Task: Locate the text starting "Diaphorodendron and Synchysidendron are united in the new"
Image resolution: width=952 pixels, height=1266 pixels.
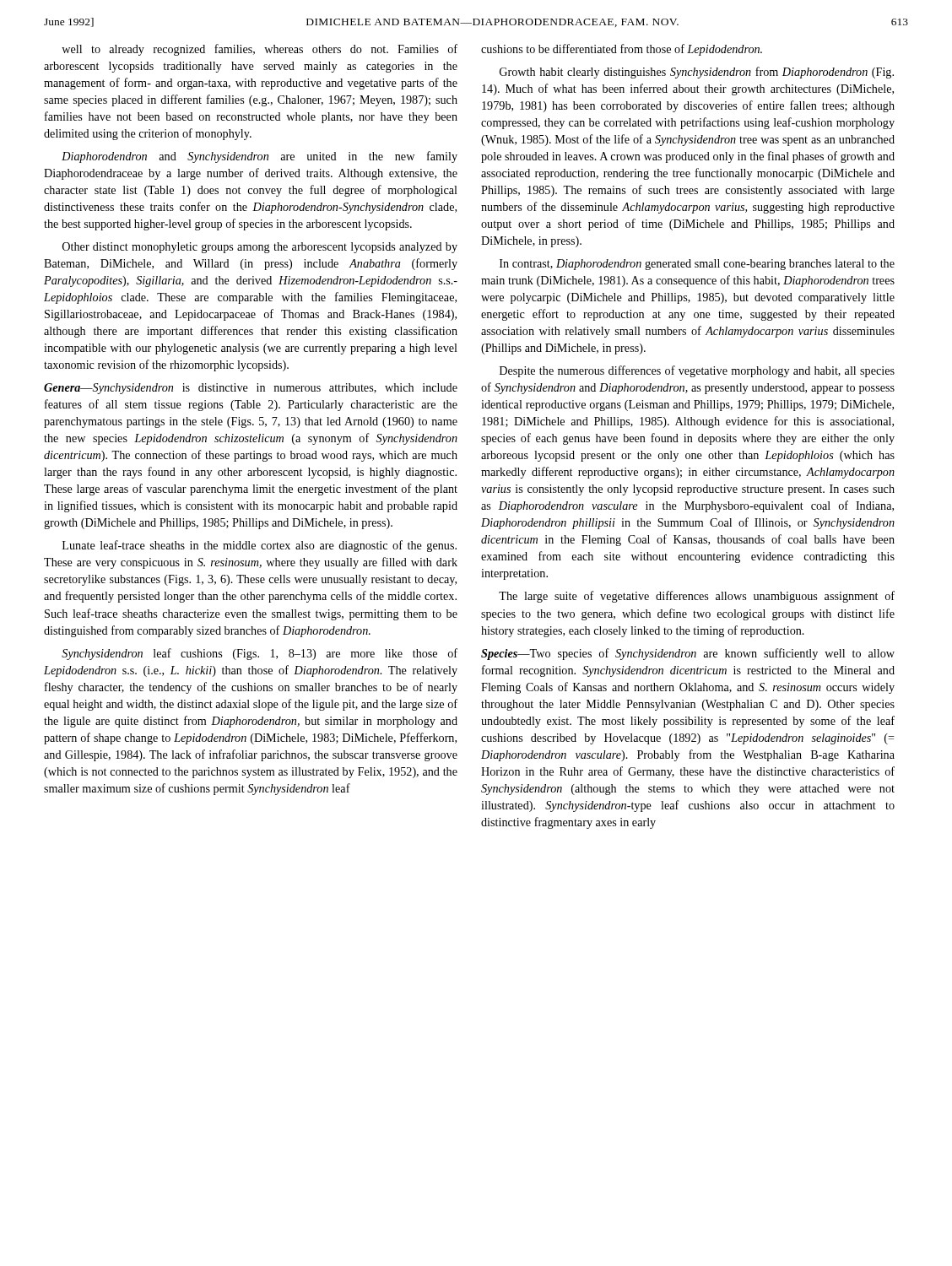Action: coord(251,190)
